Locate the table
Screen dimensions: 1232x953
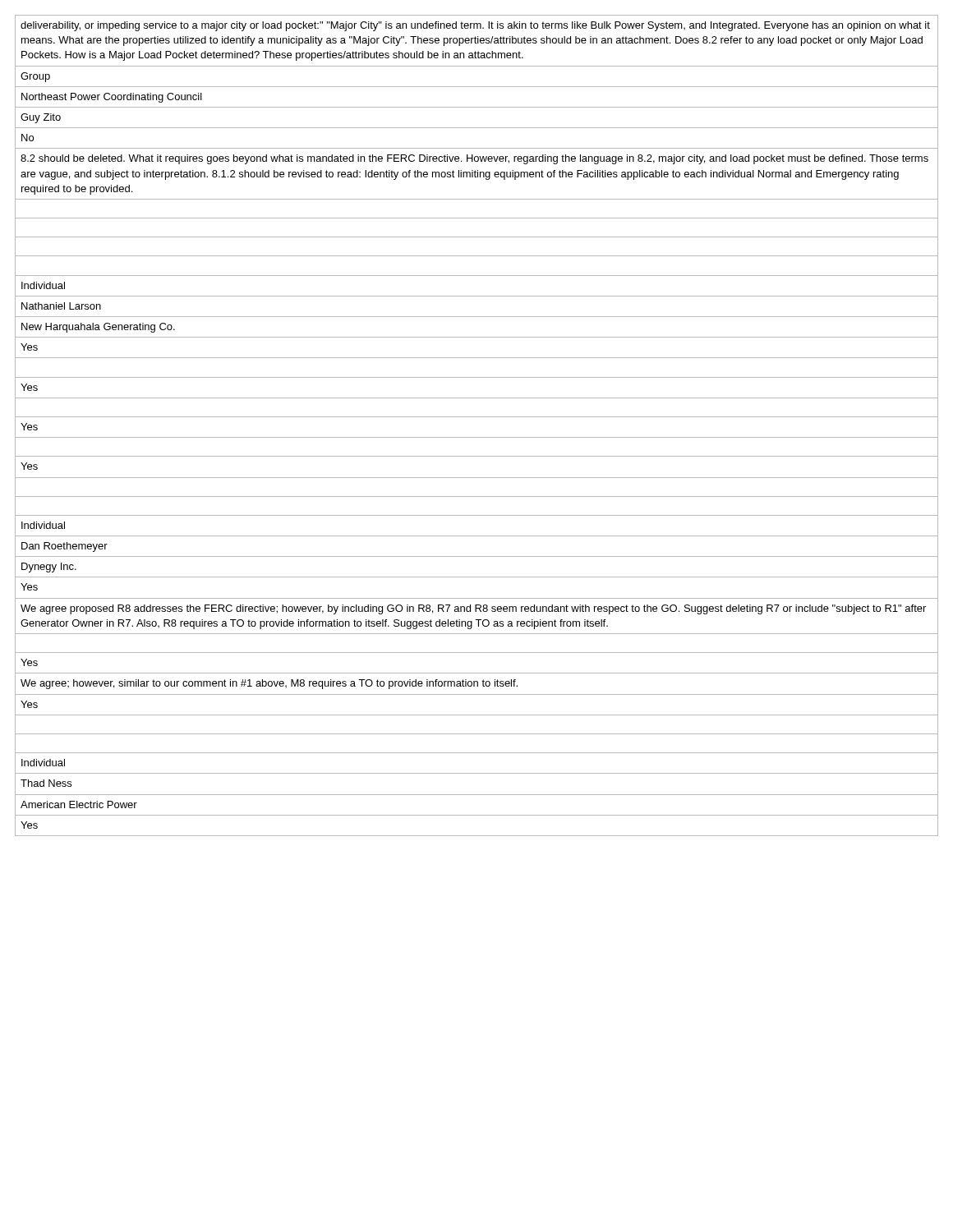point(476,425)
